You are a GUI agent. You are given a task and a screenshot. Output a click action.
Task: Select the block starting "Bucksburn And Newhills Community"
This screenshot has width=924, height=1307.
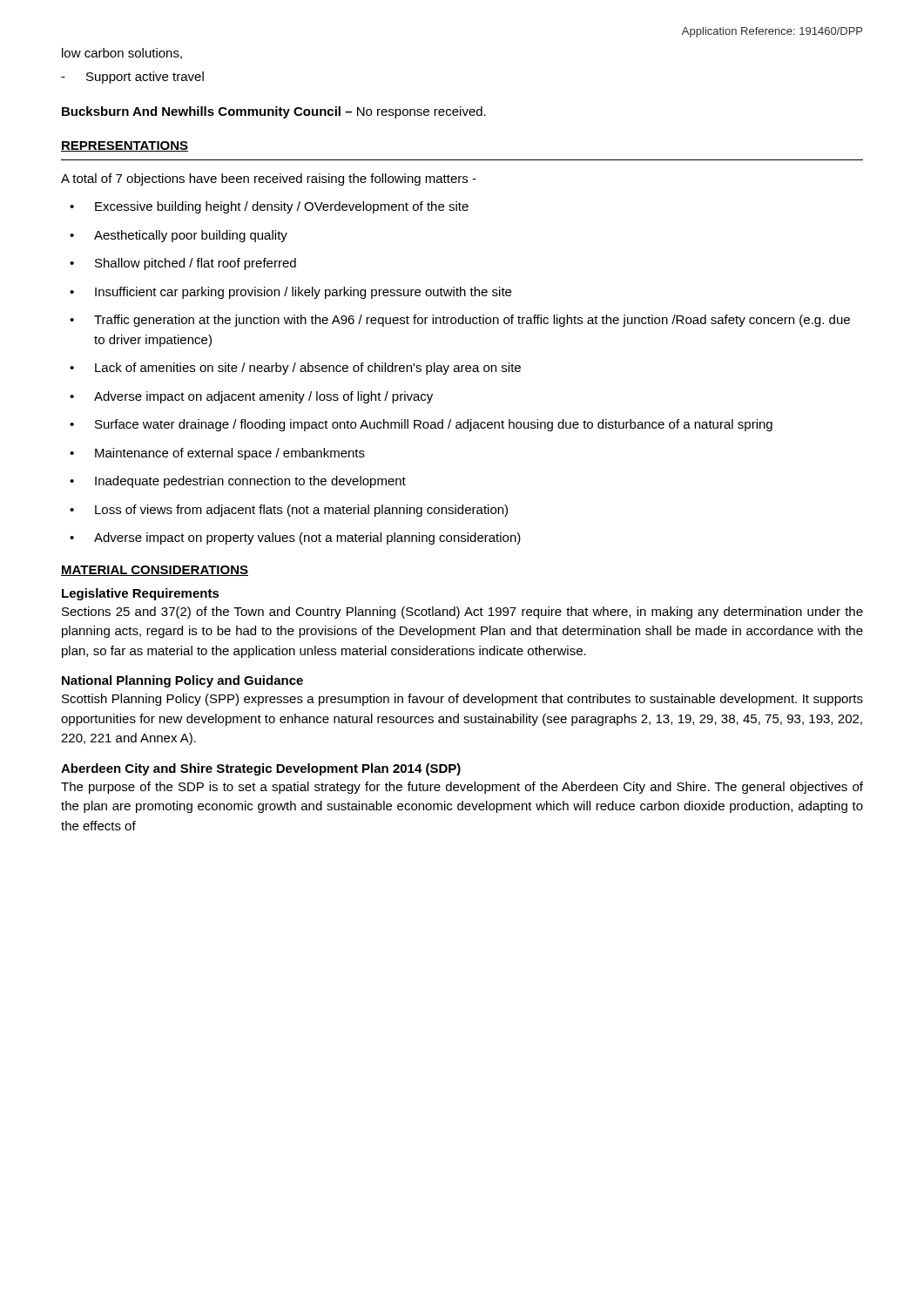pos(274,111)
